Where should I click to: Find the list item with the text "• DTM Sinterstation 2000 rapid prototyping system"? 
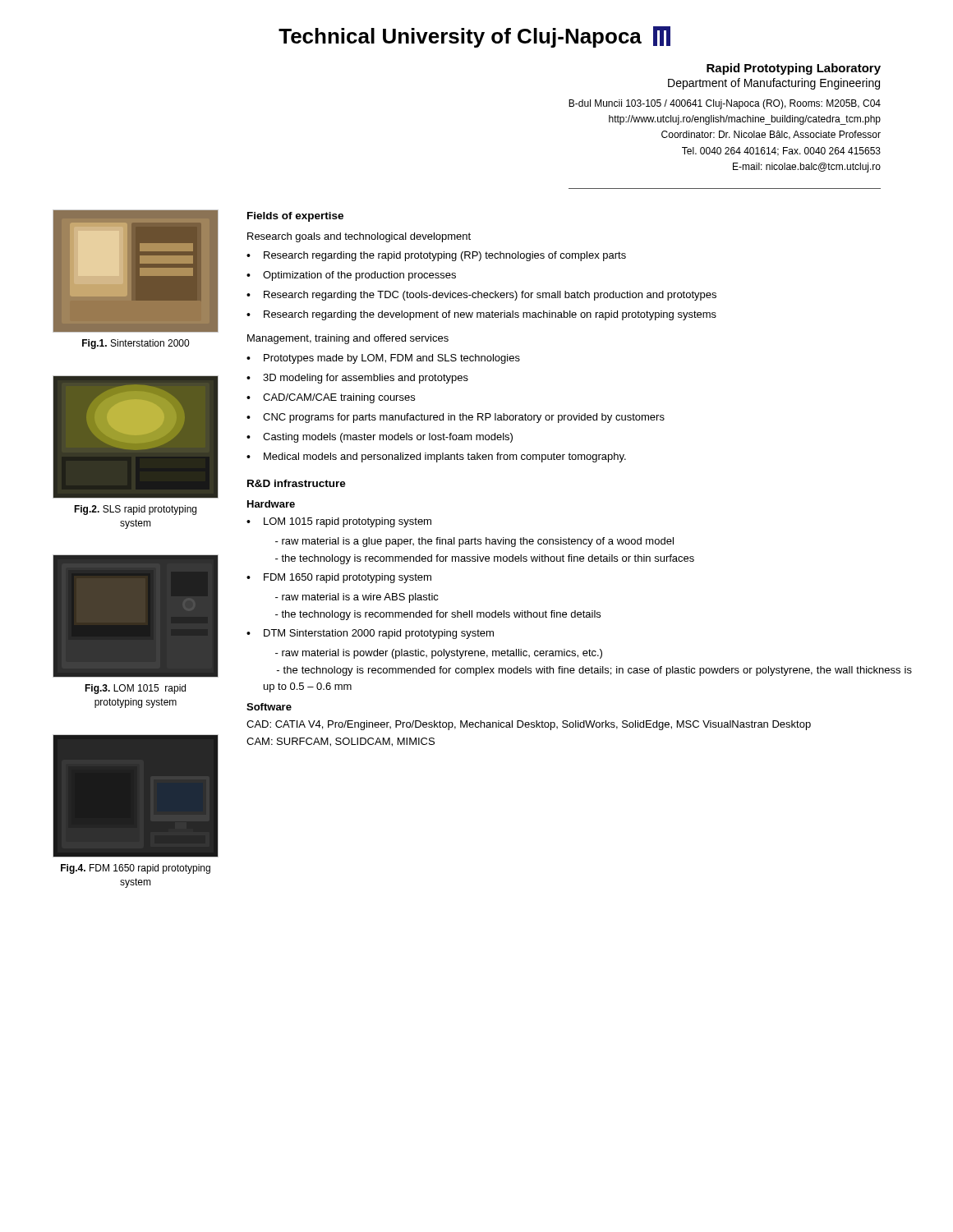click(x=370, y=634)
